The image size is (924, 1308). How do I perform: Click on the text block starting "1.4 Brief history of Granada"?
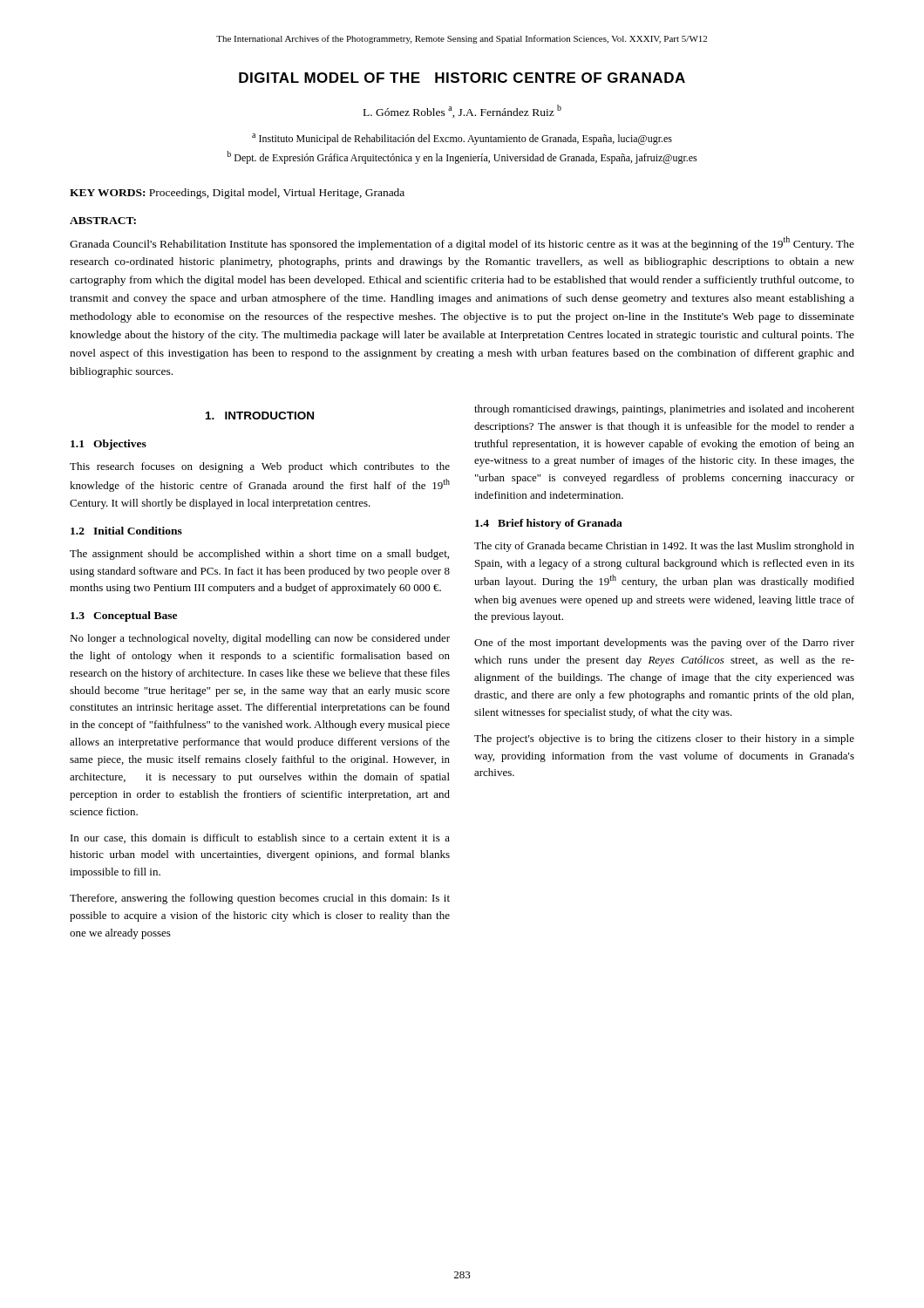click(548, 523)
